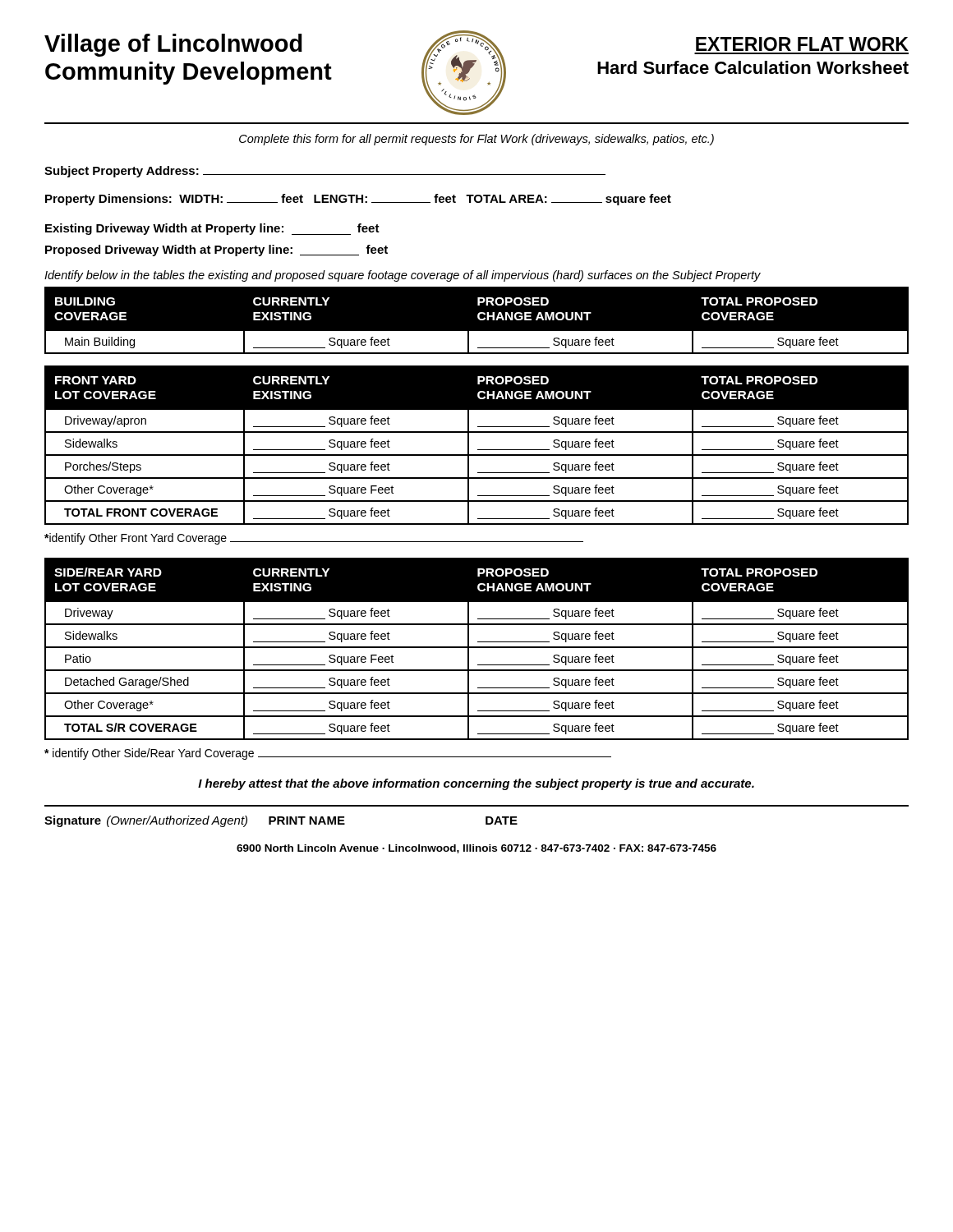Find the text block with the text "I hereby attest that the above"
953x1232 pixels.
click(x=476, y=783)
